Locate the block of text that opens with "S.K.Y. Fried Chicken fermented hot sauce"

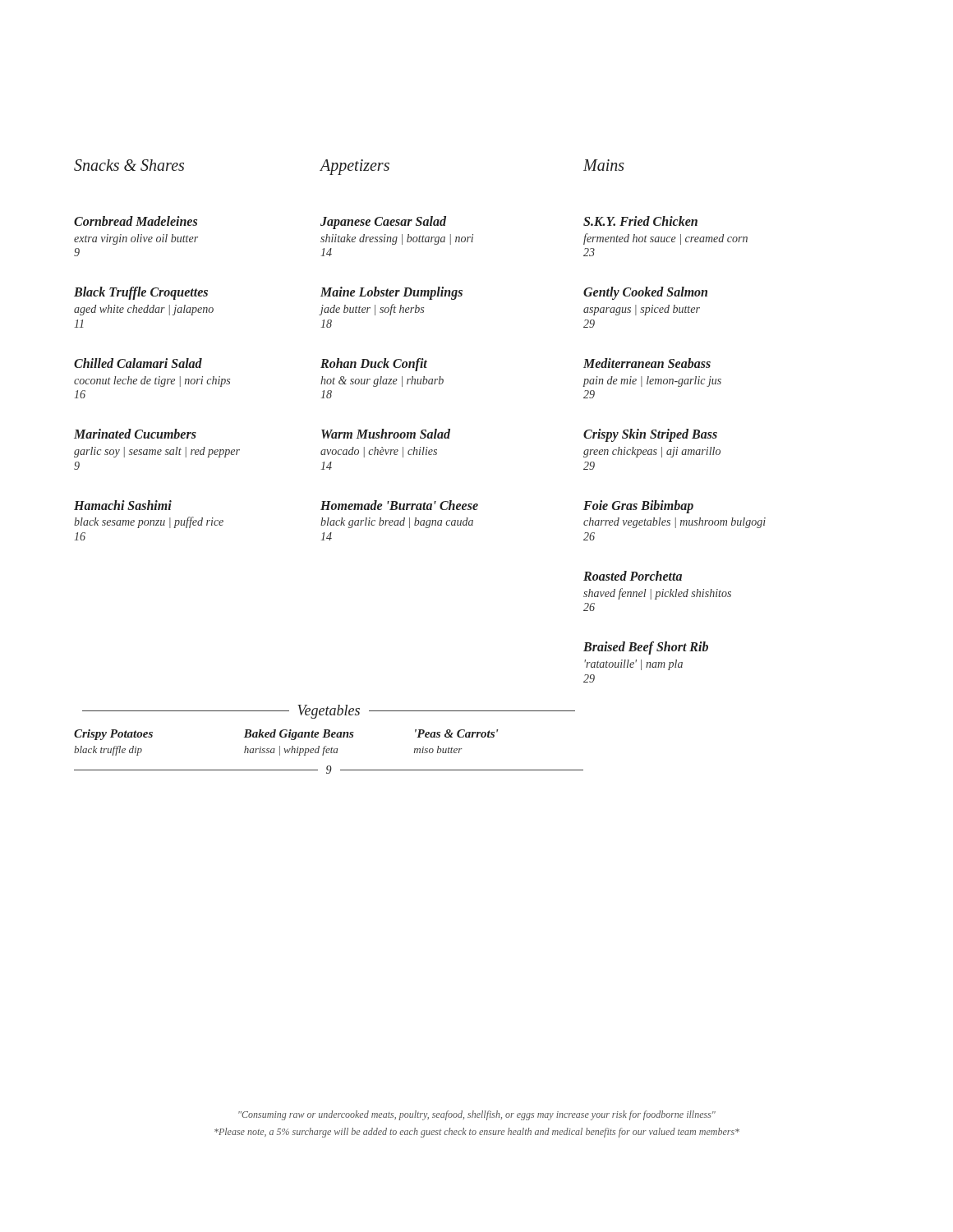coord(723,237)
